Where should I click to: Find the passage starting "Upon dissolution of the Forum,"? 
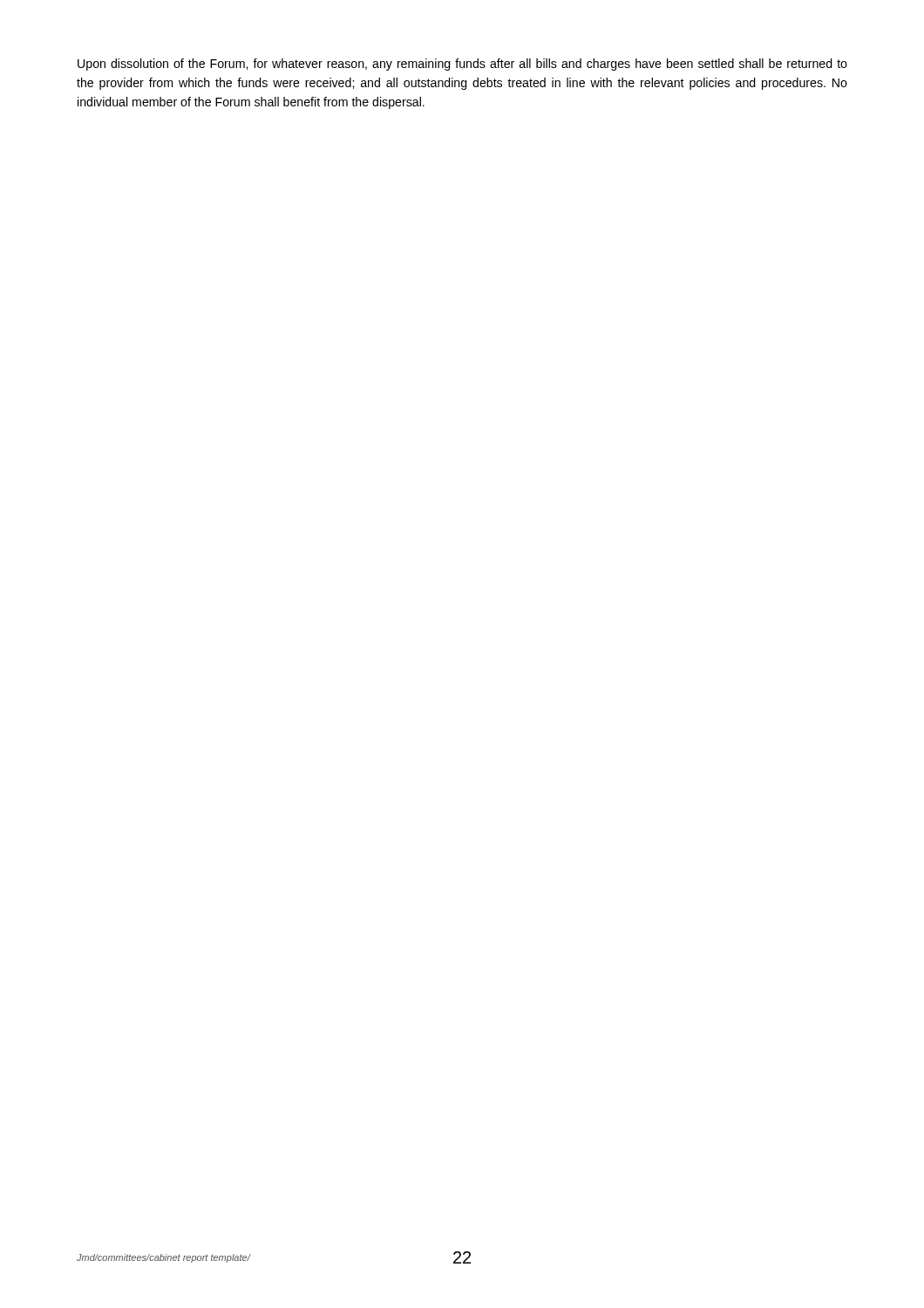point(462,83)
